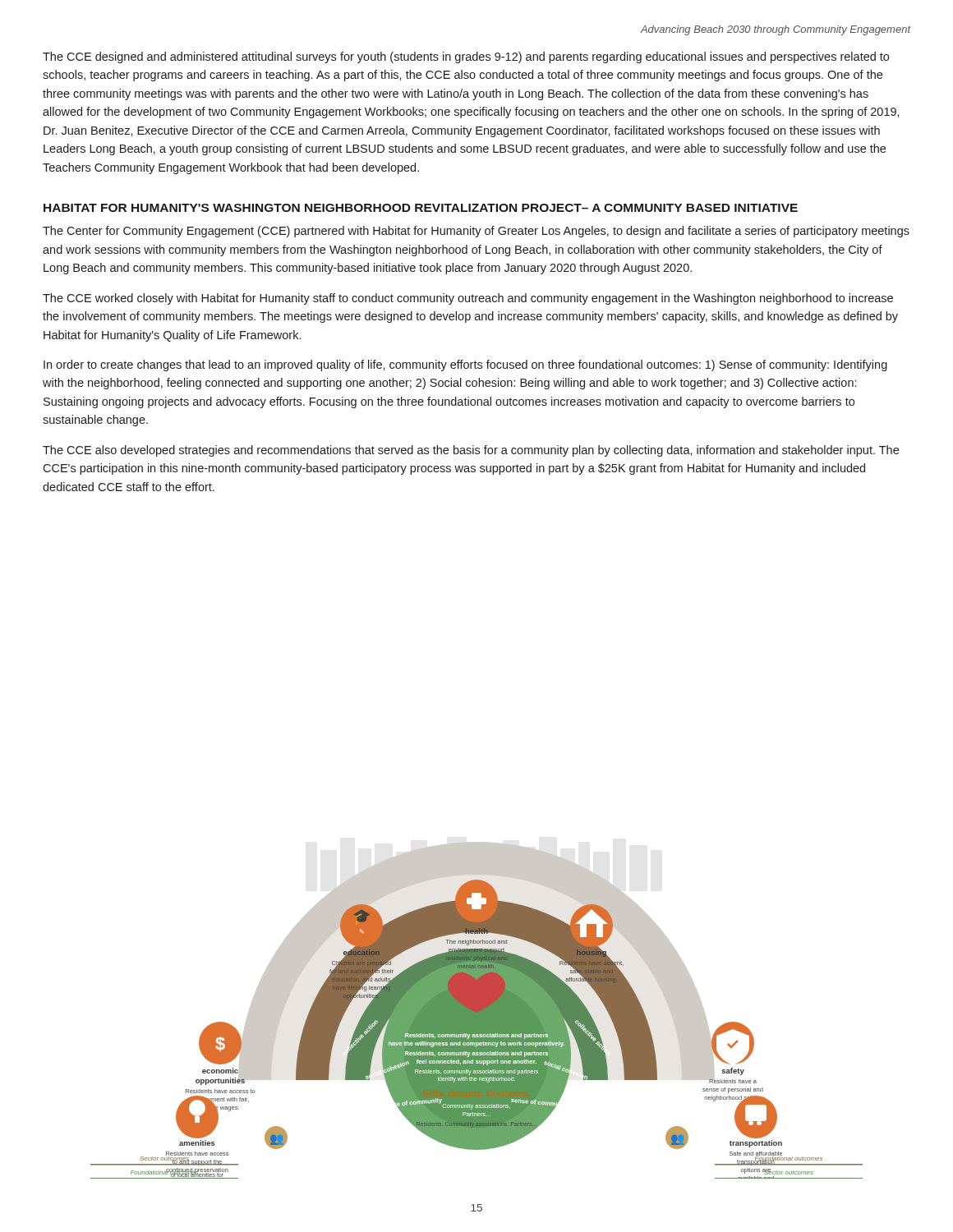Where is the passage that starts "The CCE worked closely with Habitat for"?

(x=470, y=316)
